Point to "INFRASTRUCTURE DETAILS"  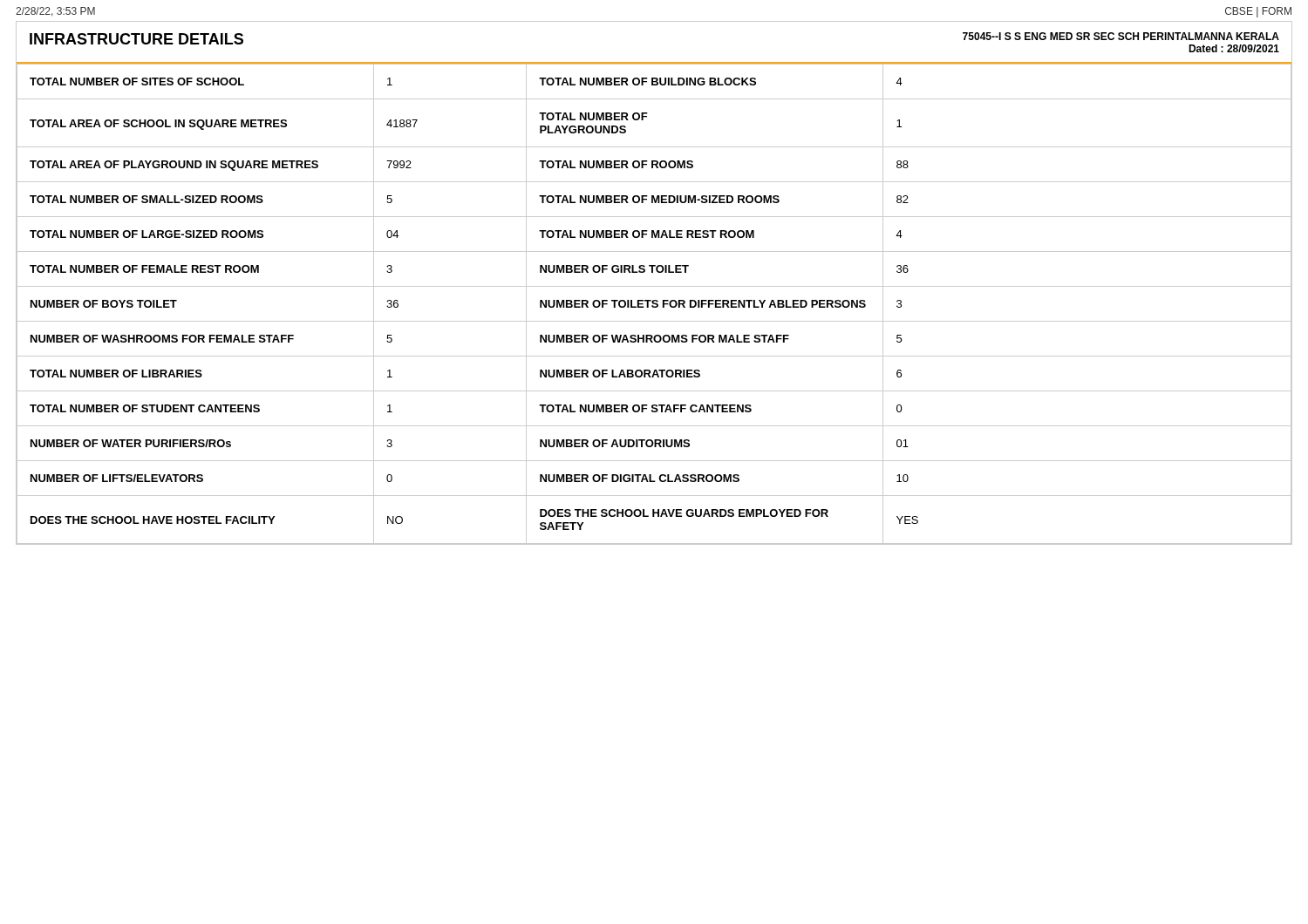(x=136, y=39)
